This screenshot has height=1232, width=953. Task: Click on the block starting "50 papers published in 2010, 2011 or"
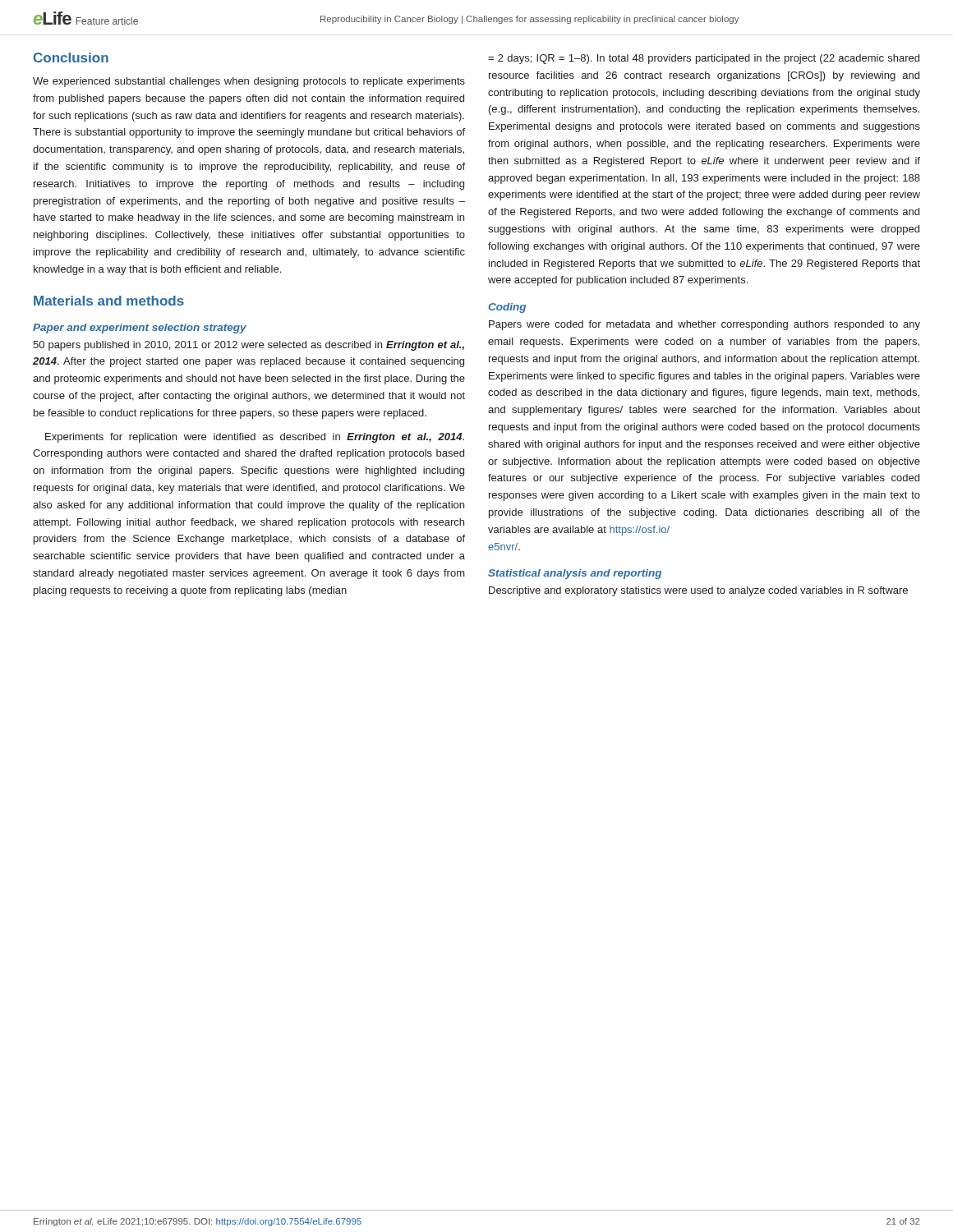[249, 379]
